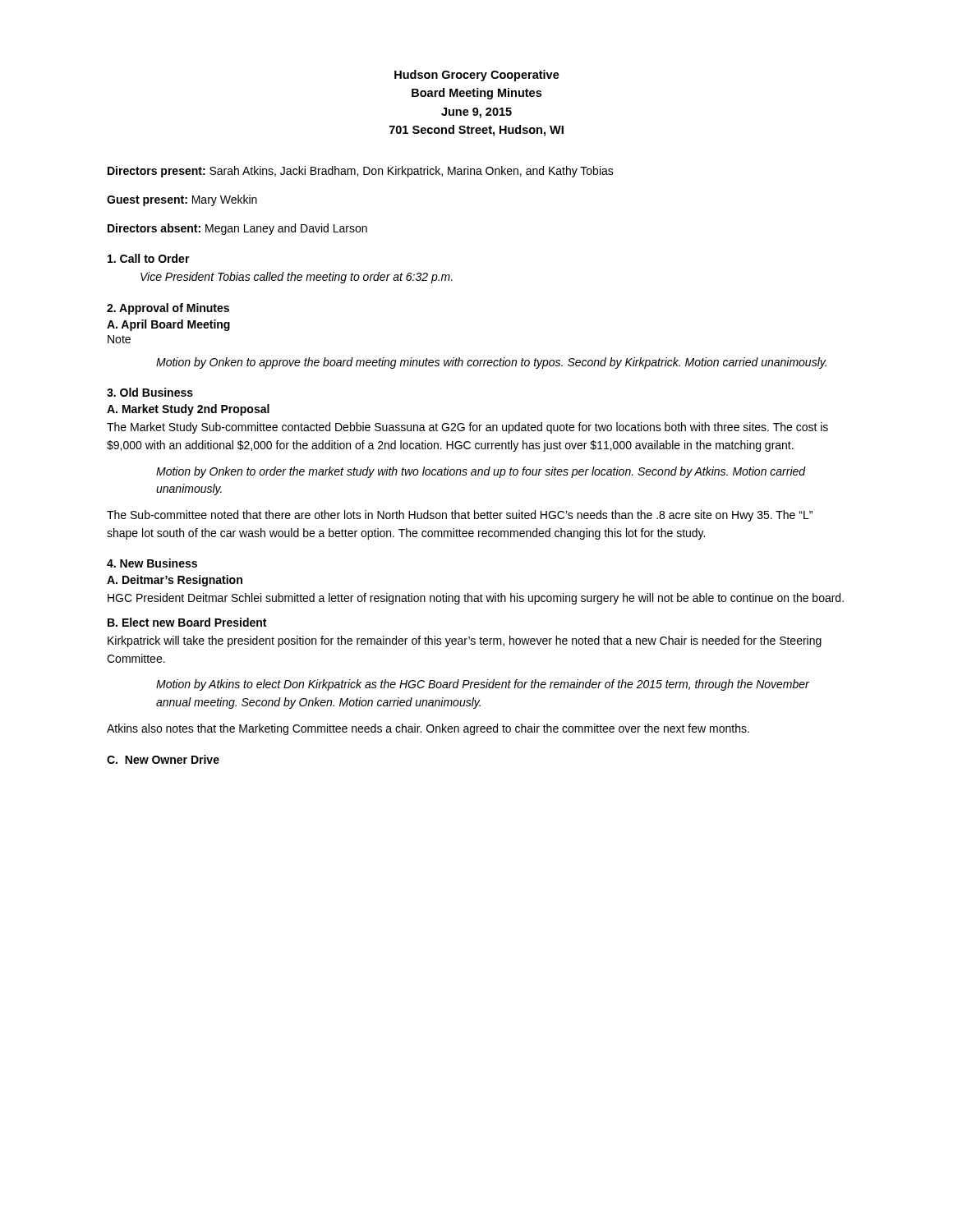The height and width of the screenshot is (1232, 953).
Task: Find the element starting "Motion by Onken to approve the board"
Action: (492, 362)
